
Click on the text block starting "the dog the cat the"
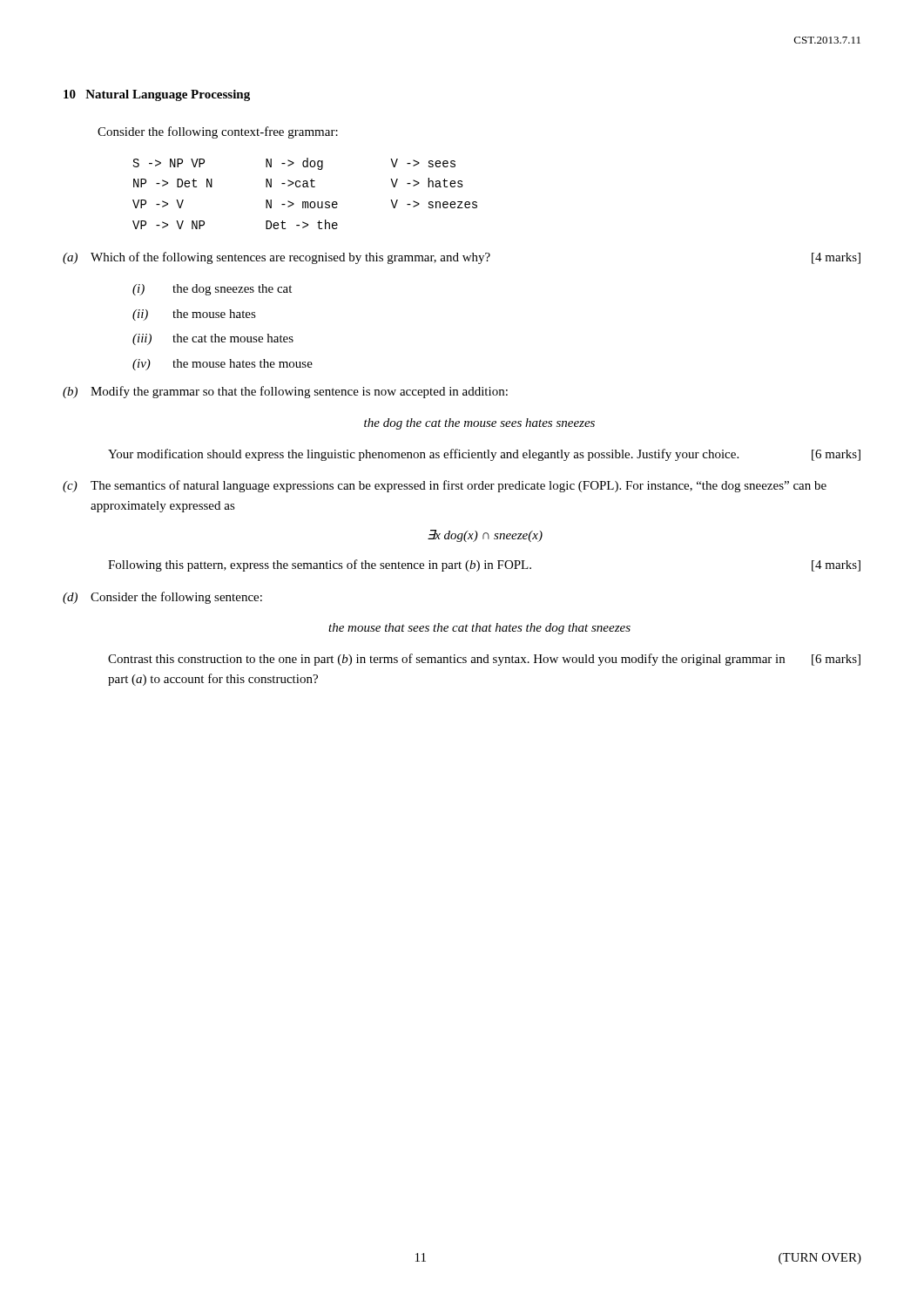[479, 422]
